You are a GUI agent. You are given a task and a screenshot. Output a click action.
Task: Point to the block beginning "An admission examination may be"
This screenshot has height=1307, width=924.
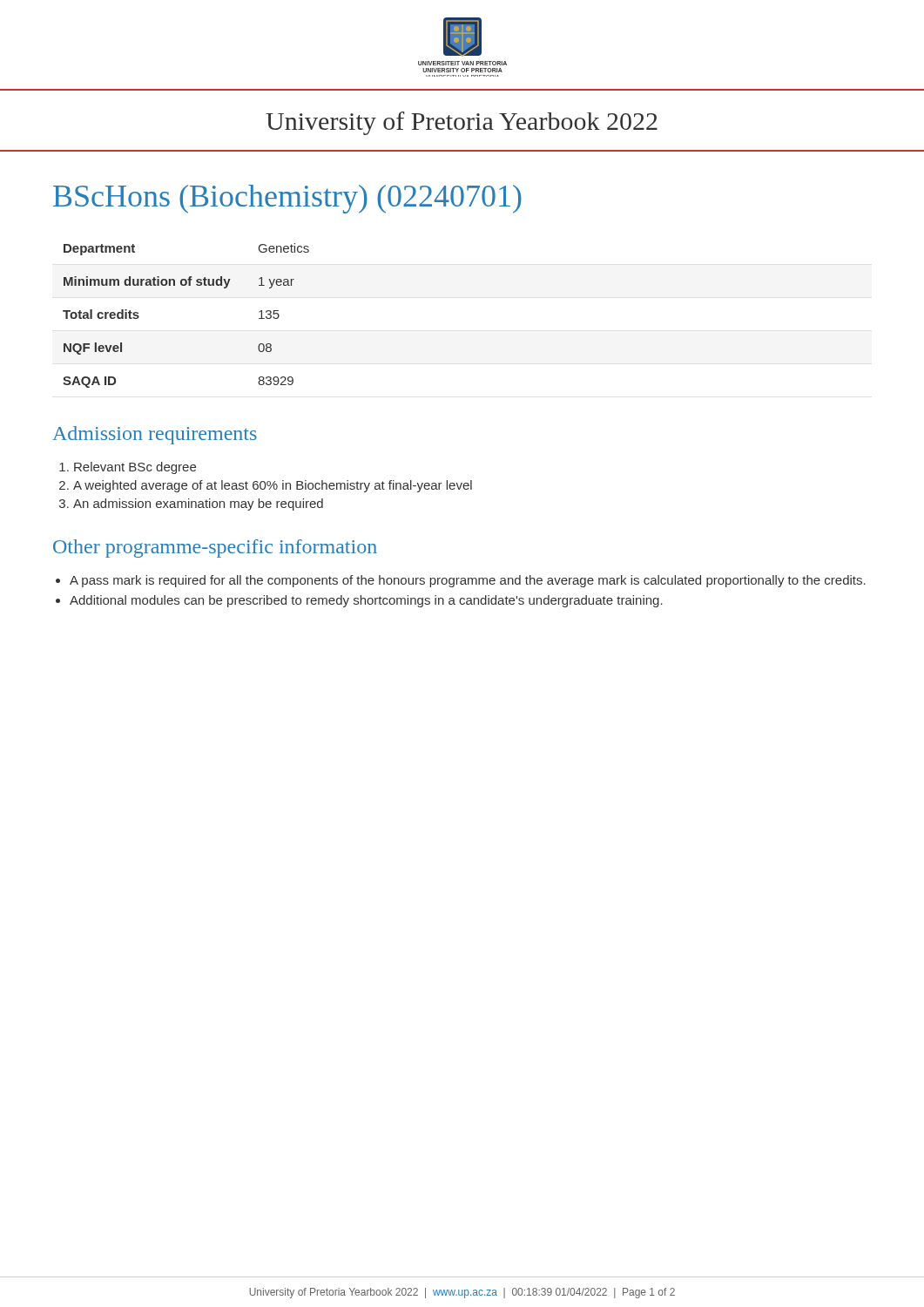198,503
